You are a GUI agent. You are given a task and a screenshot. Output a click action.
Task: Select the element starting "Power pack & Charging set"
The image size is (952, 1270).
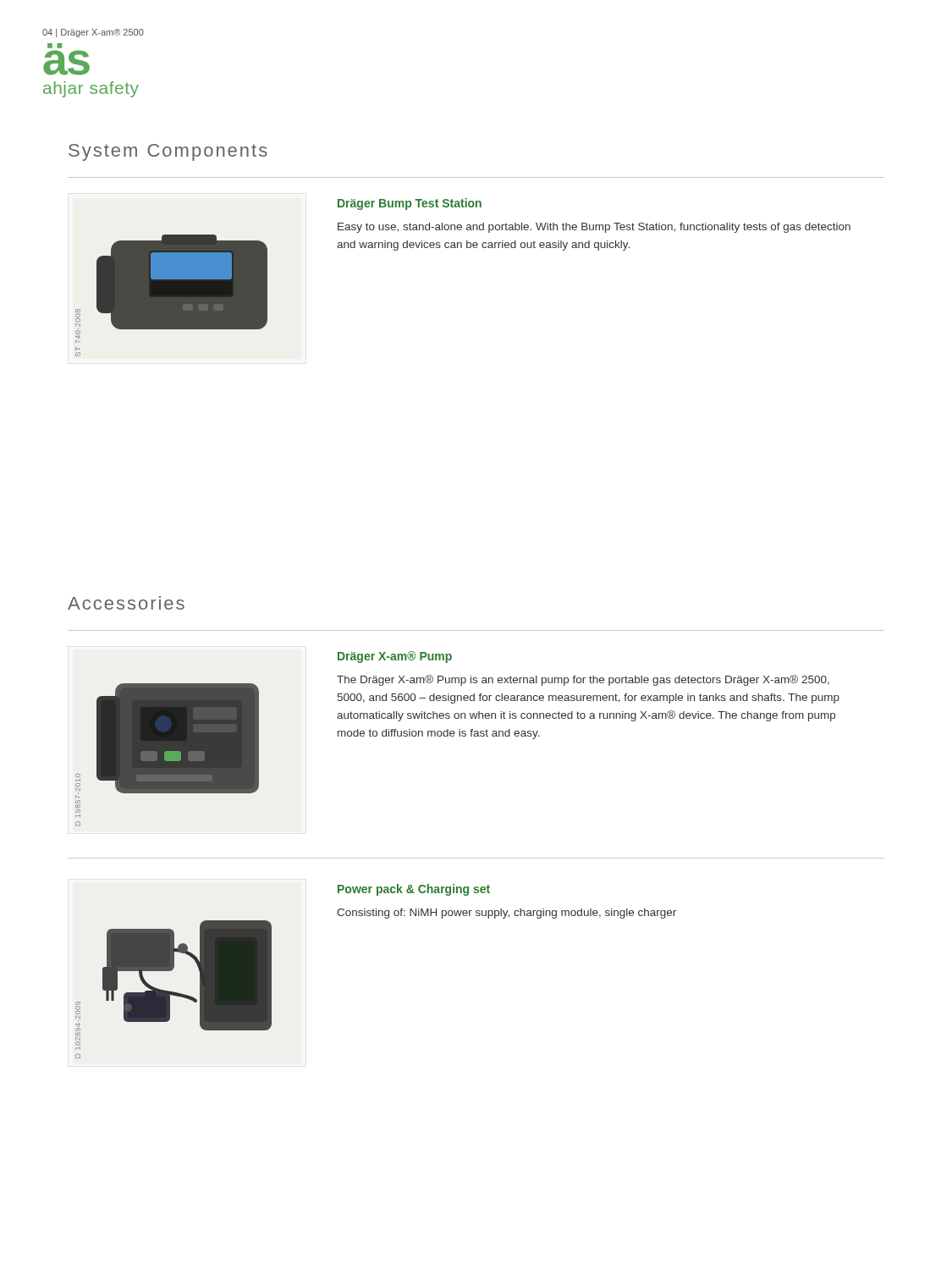point(414,889)
